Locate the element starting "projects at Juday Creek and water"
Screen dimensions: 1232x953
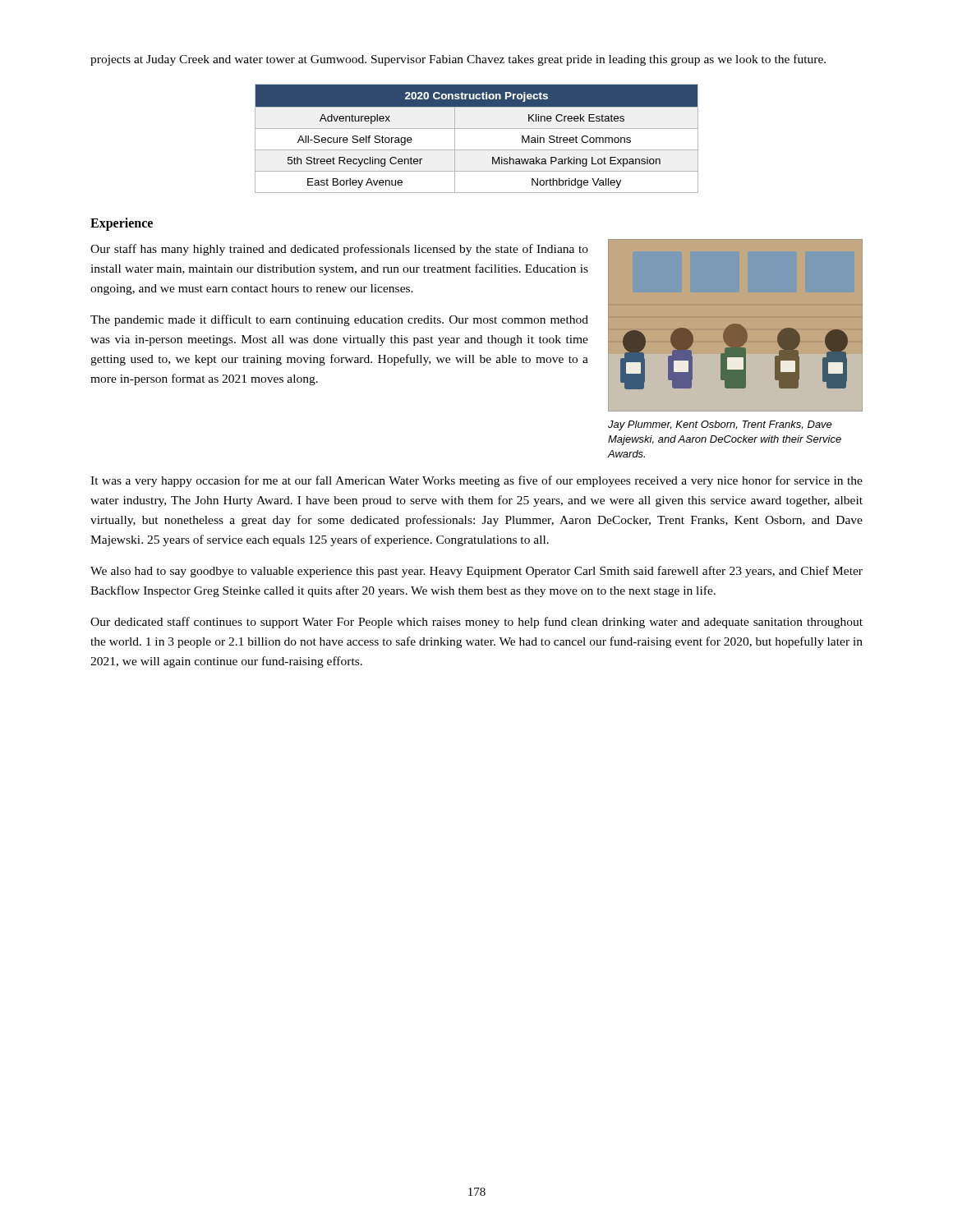(x=458, y=59)
